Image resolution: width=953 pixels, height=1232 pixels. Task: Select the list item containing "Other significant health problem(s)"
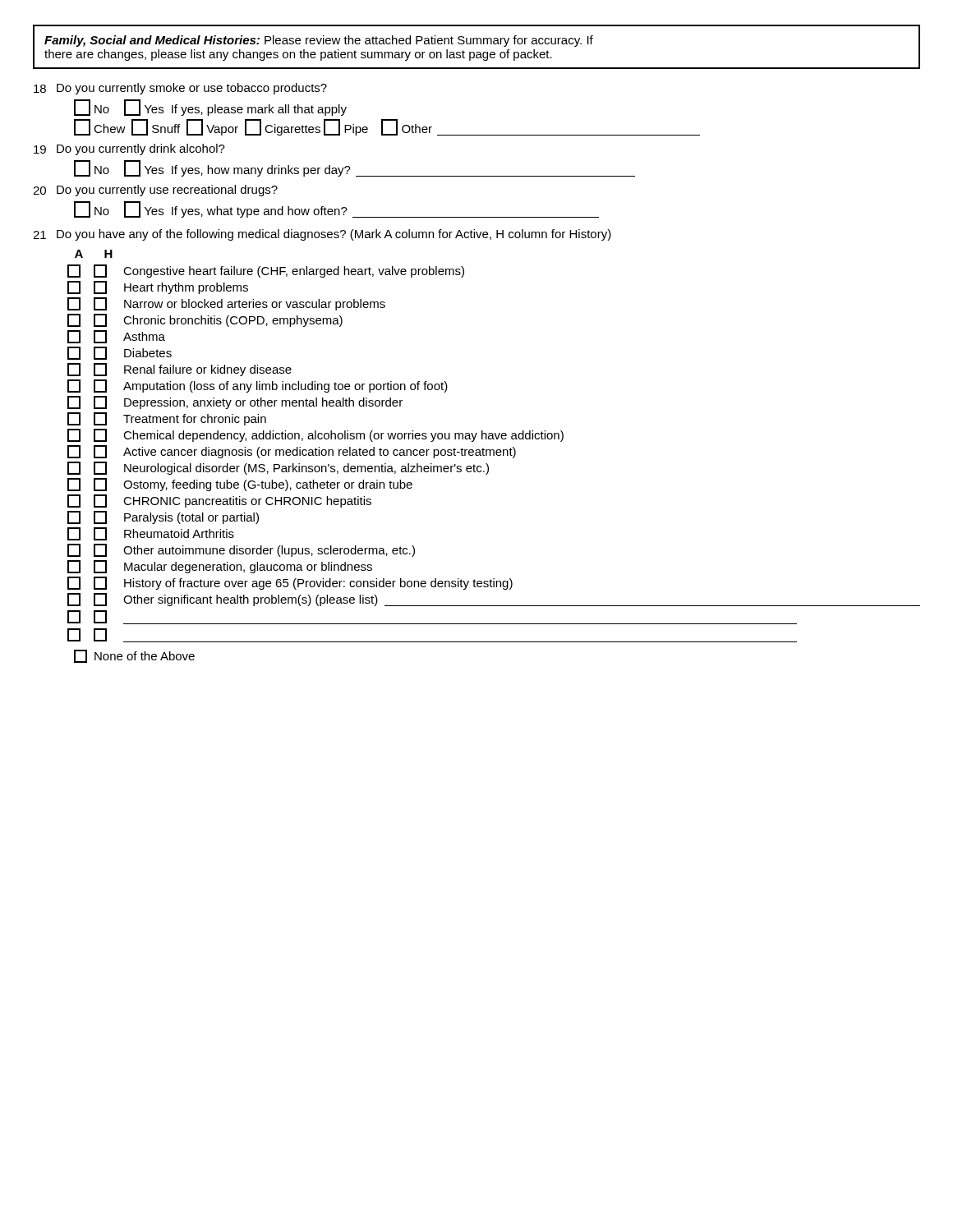pyautogui.click(x=493, y=599)
